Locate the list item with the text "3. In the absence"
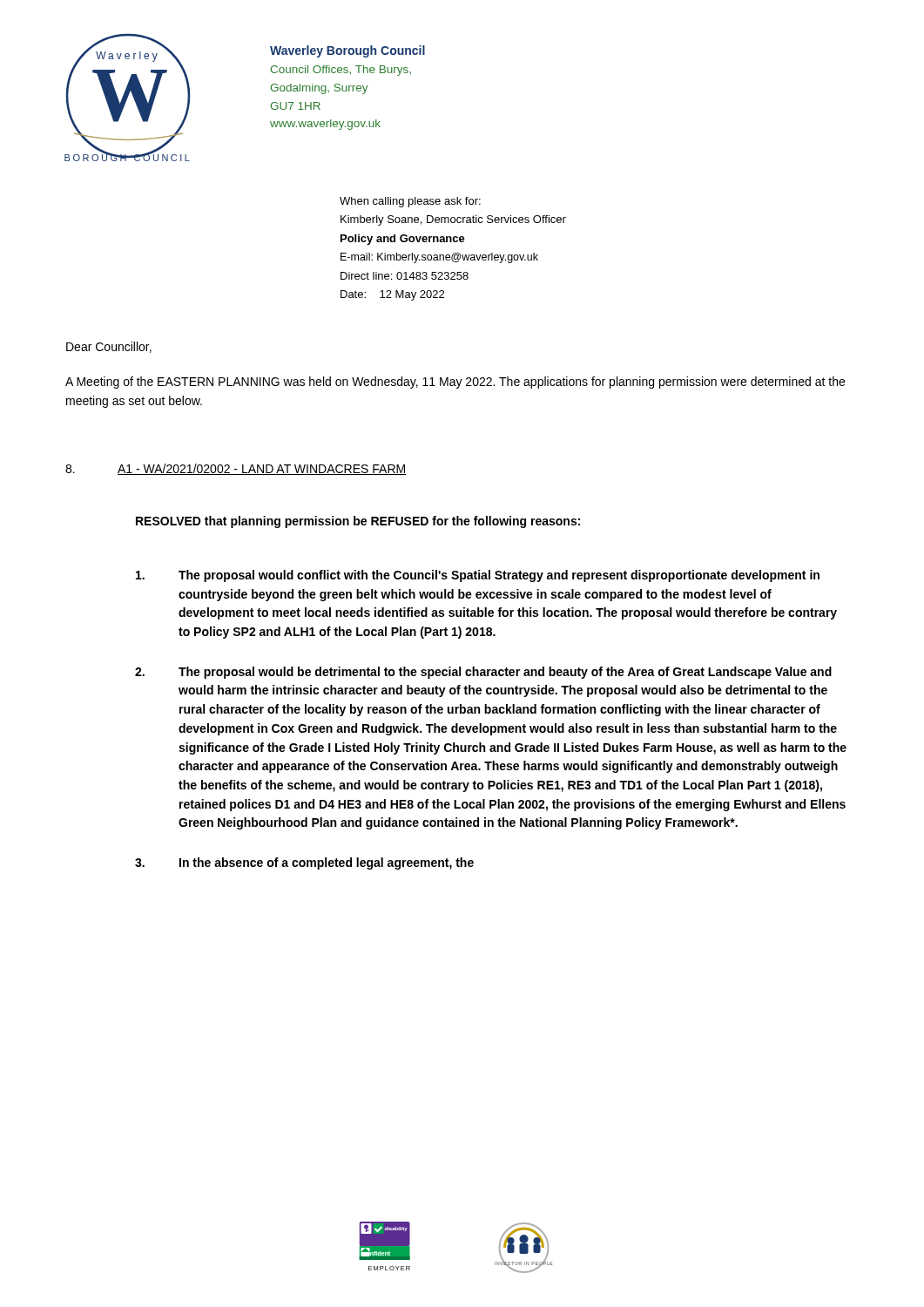 (304, 863)
